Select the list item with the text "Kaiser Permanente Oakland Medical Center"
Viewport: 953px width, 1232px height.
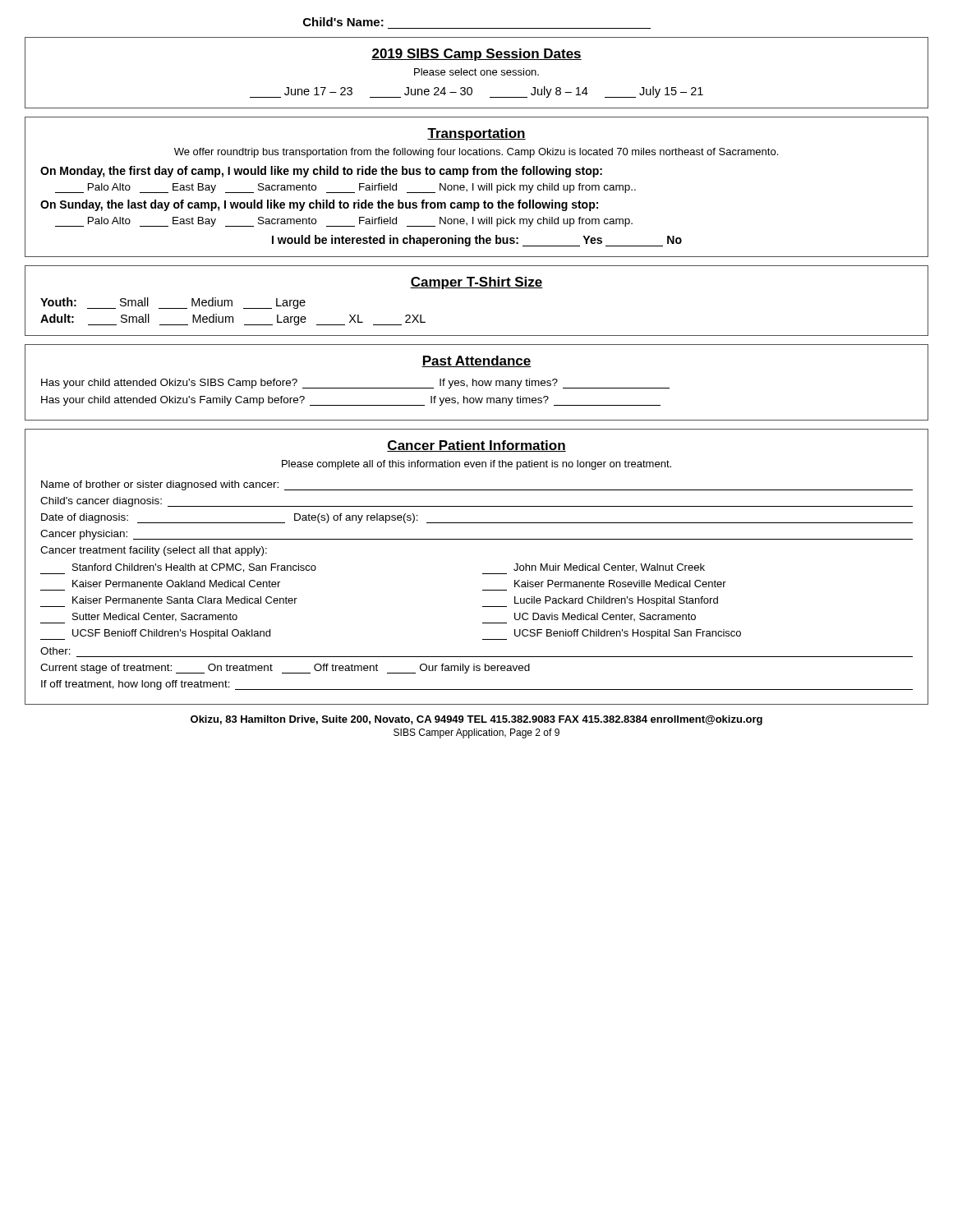click(160, 584)
